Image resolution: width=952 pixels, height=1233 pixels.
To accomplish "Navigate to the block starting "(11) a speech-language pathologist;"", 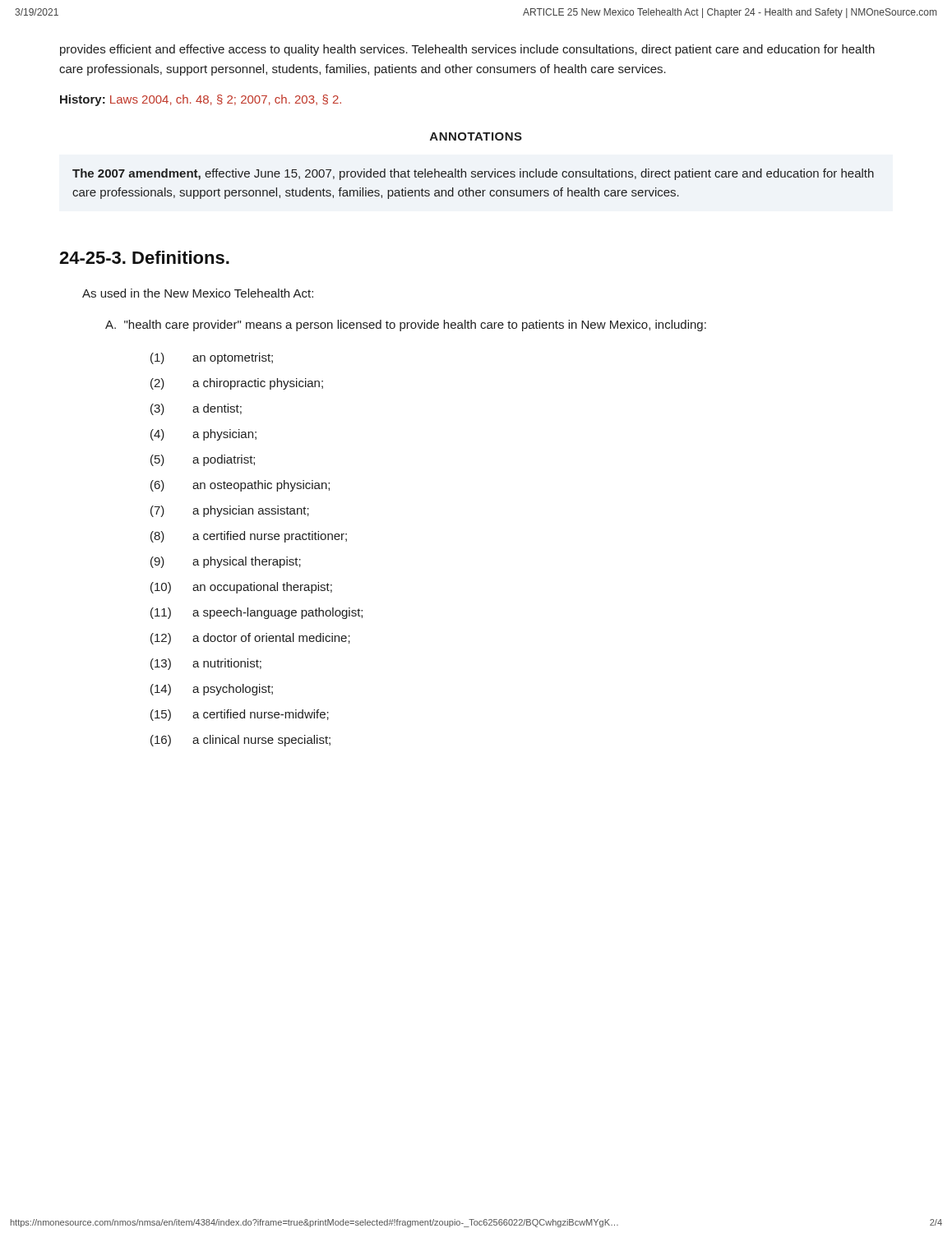I will (x=256, y=613).
